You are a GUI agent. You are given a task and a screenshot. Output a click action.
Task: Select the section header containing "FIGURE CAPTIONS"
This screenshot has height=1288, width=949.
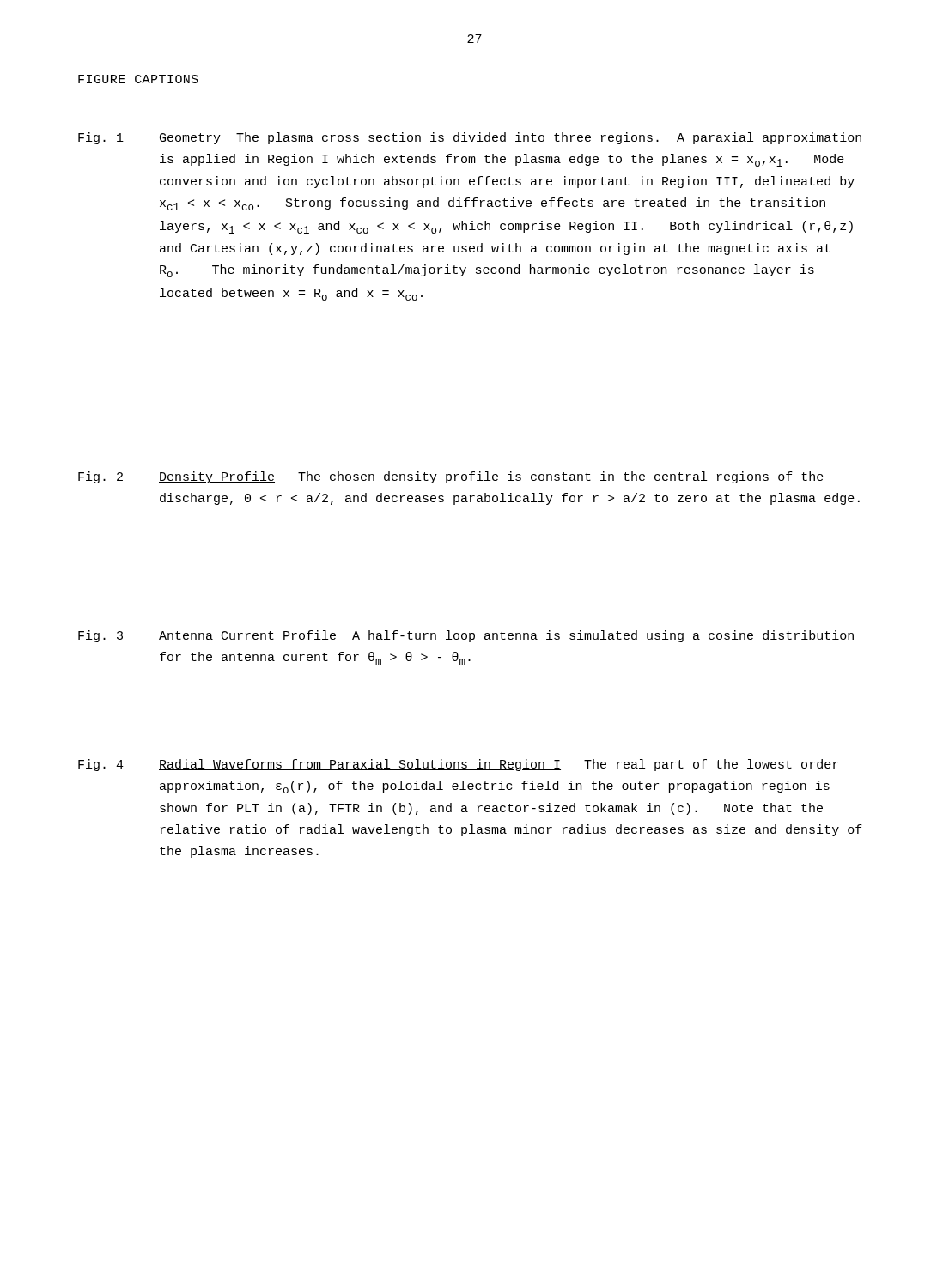[138, 80]
